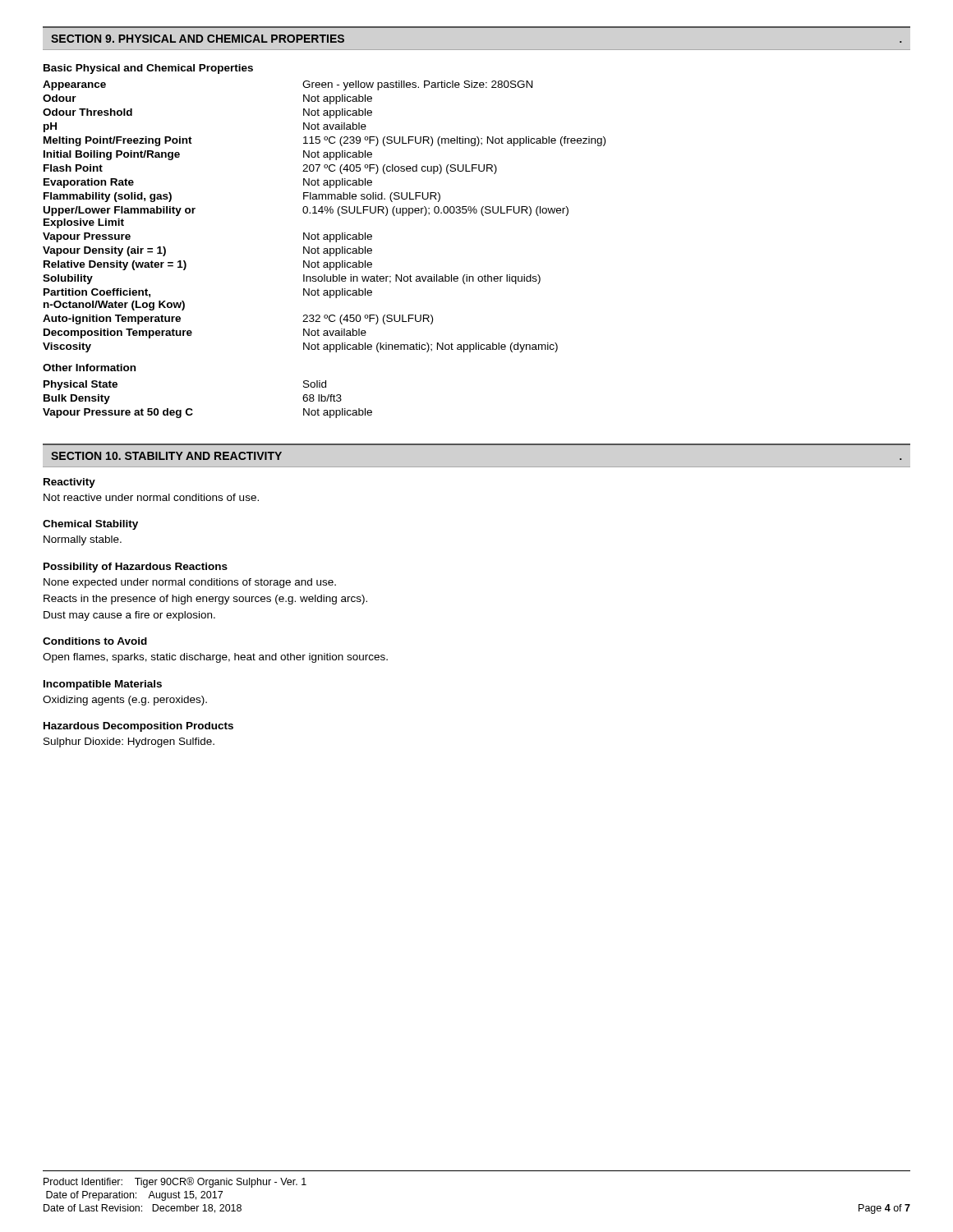Navigate to the element starting "Possibility of Hazardous Reactions None expected under"

coord(136,568)
